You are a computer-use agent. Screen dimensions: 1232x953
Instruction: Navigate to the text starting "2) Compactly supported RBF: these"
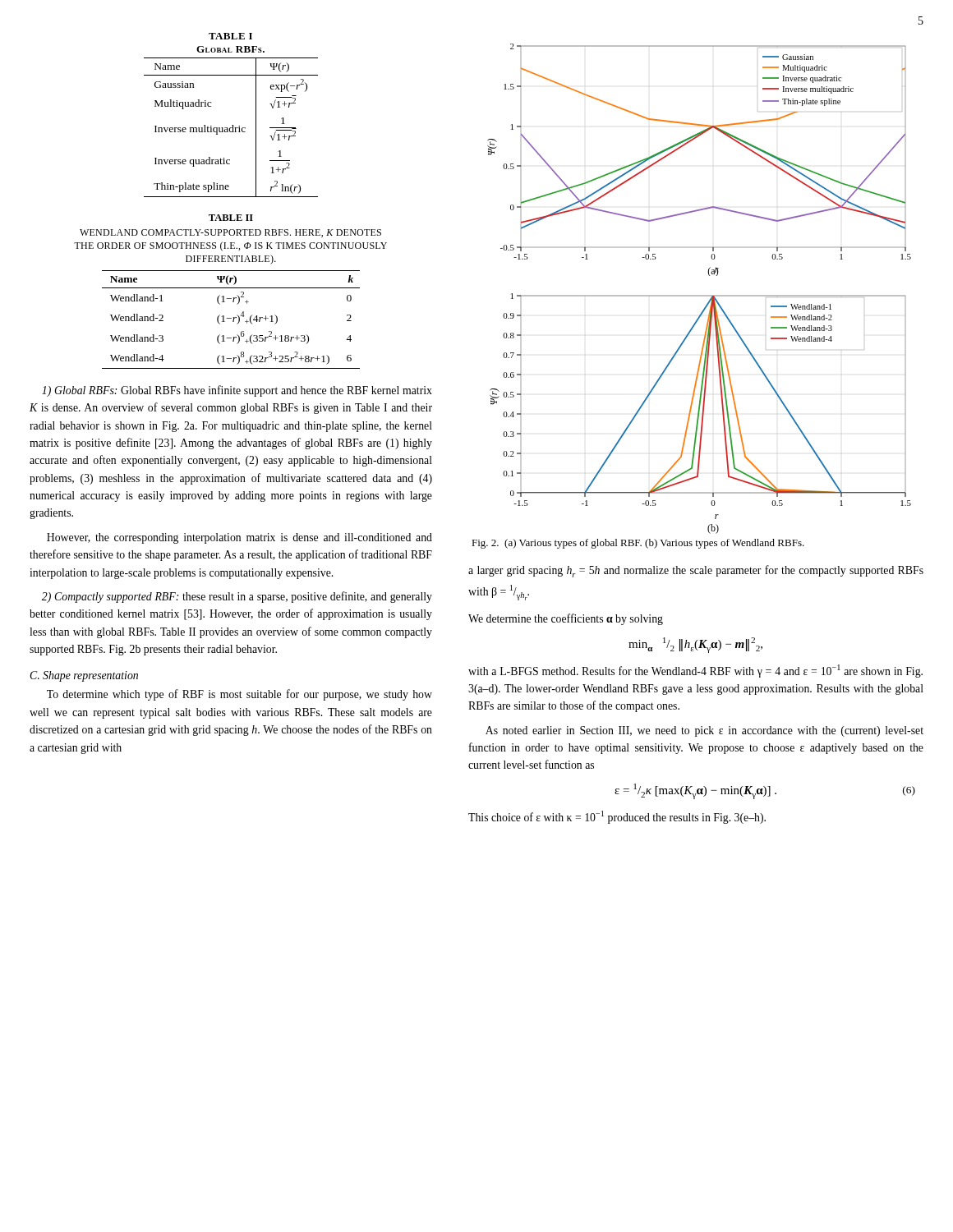pyautogui.click(x=231, y=623)
